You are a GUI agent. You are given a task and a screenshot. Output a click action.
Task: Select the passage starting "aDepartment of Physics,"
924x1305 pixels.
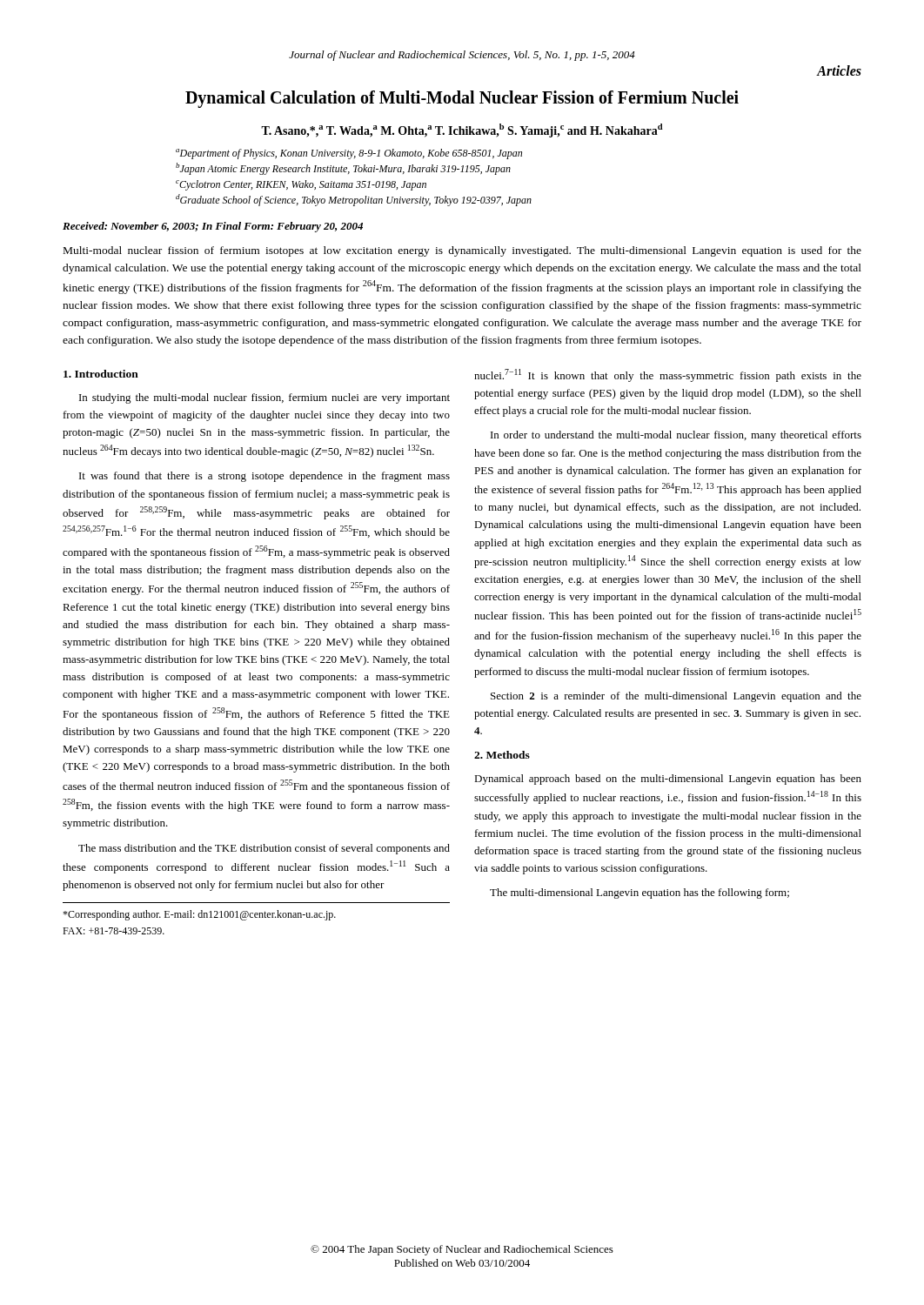[x=519, y=176]
